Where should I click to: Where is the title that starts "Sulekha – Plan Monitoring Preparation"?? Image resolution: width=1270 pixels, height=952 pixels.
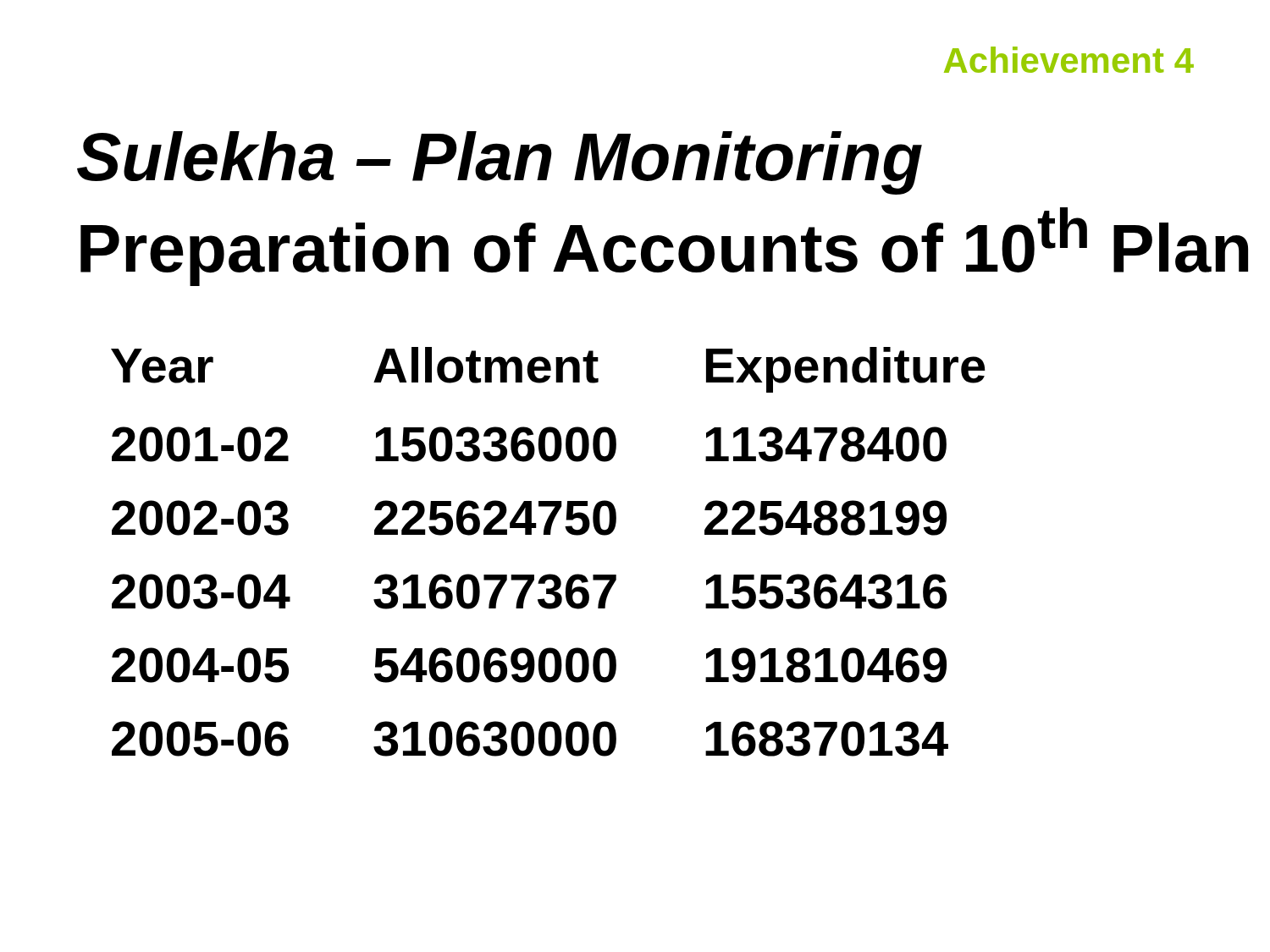[x=664, y=203]
